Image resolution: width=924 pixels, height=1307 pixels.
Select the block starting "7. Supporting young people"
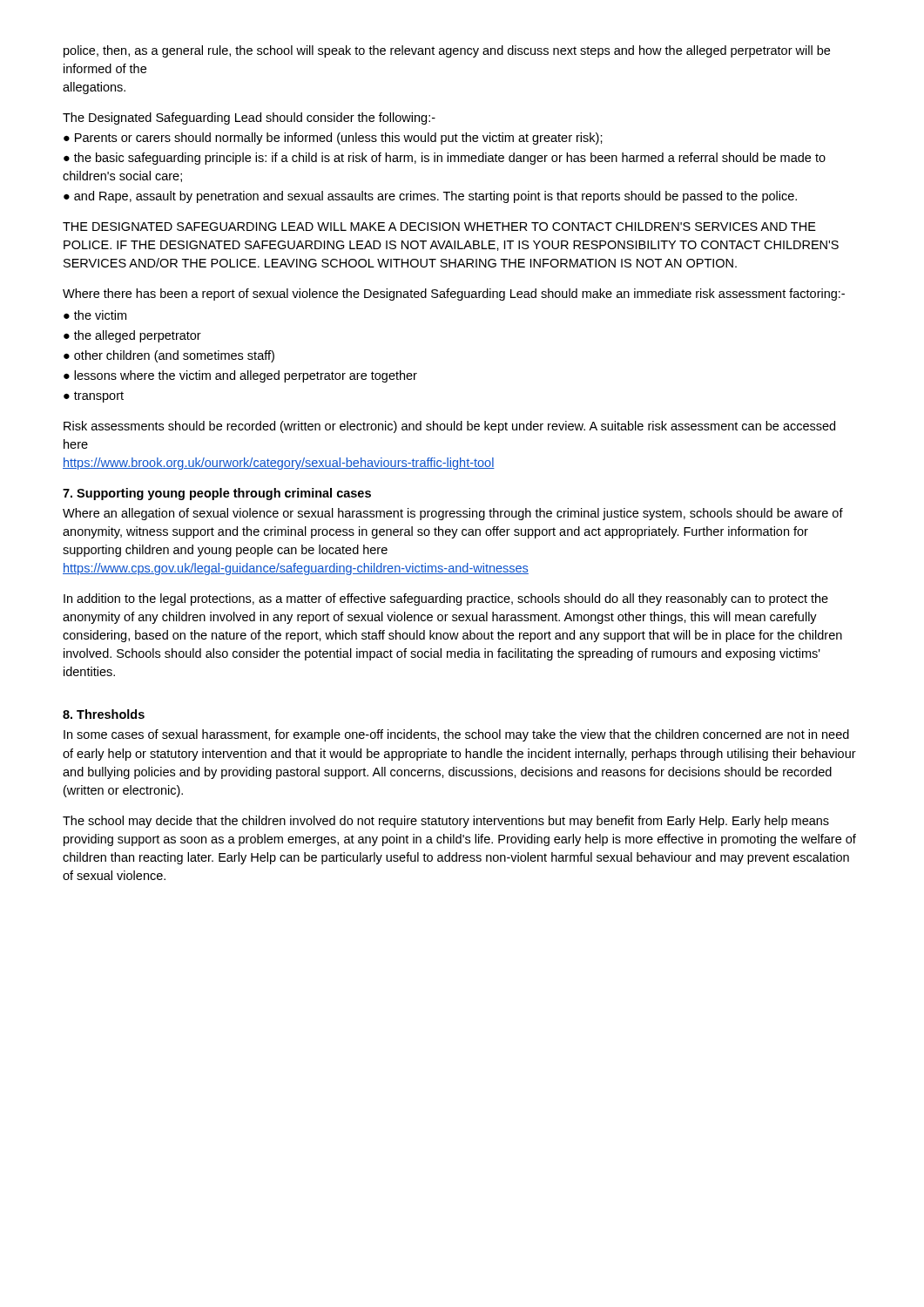217,494
